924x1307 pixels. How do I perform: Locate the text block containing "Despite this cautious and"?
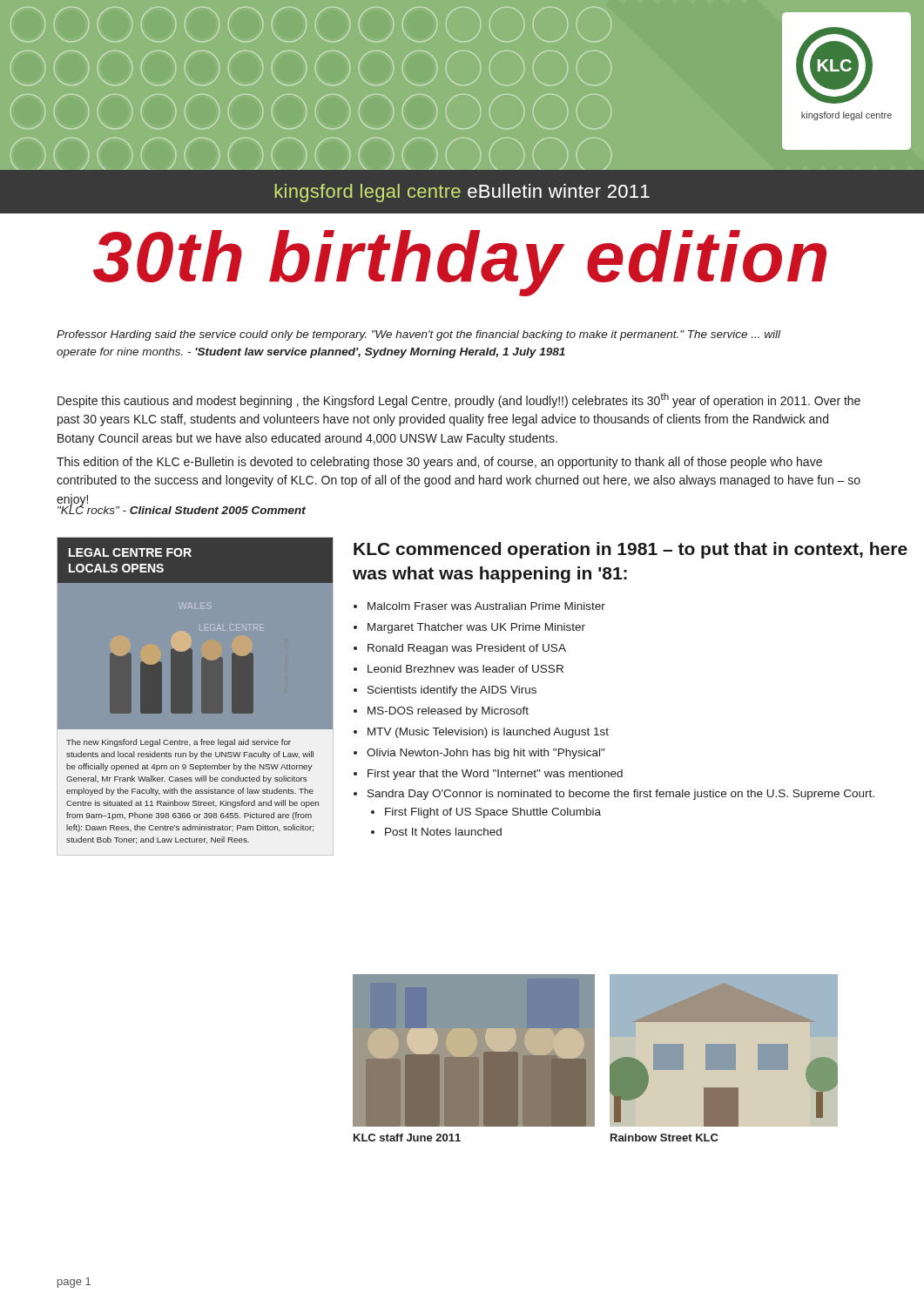coord(462,449)
